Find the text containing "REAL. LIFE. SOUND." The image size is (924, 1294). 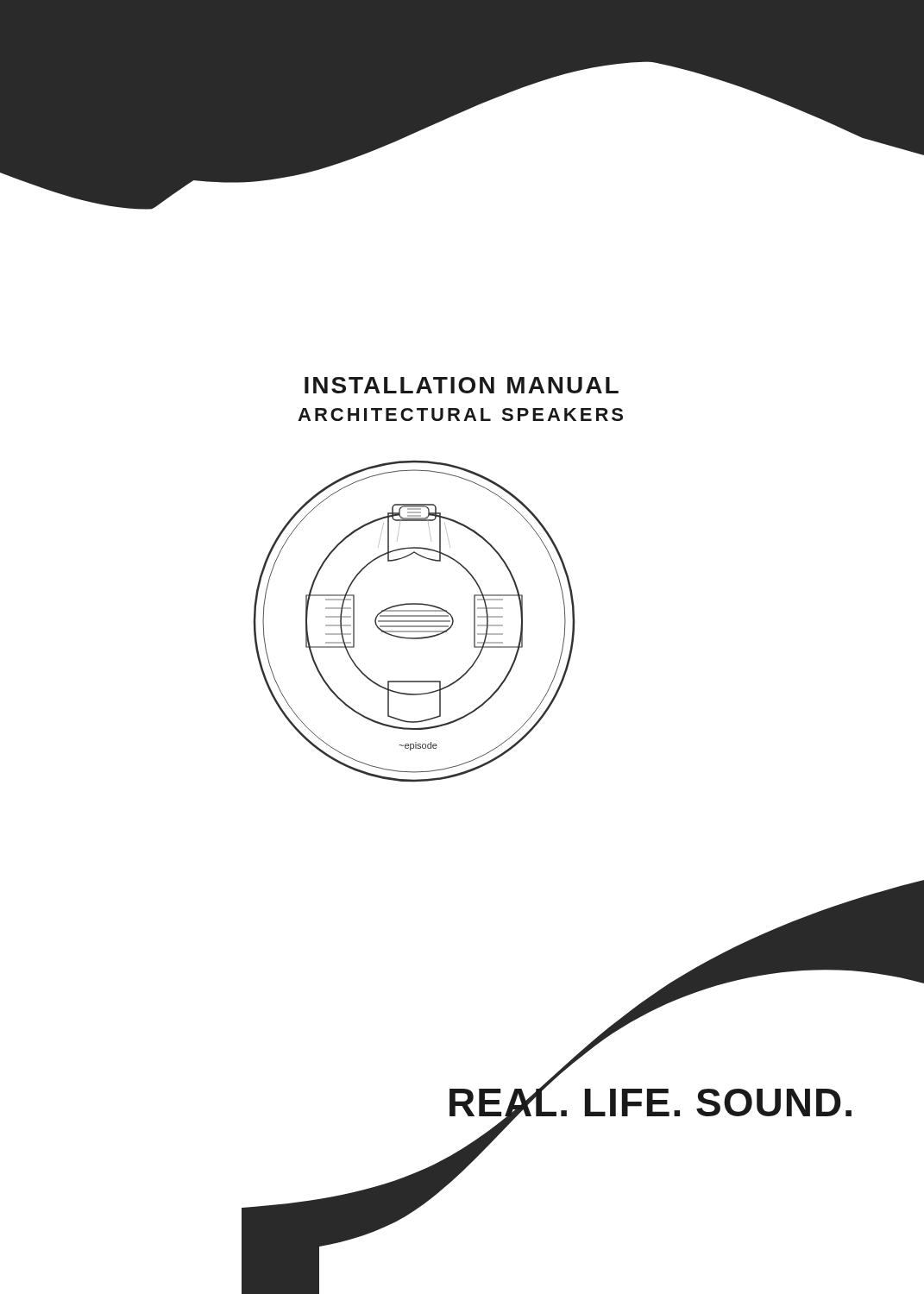tap(651, 1102)
